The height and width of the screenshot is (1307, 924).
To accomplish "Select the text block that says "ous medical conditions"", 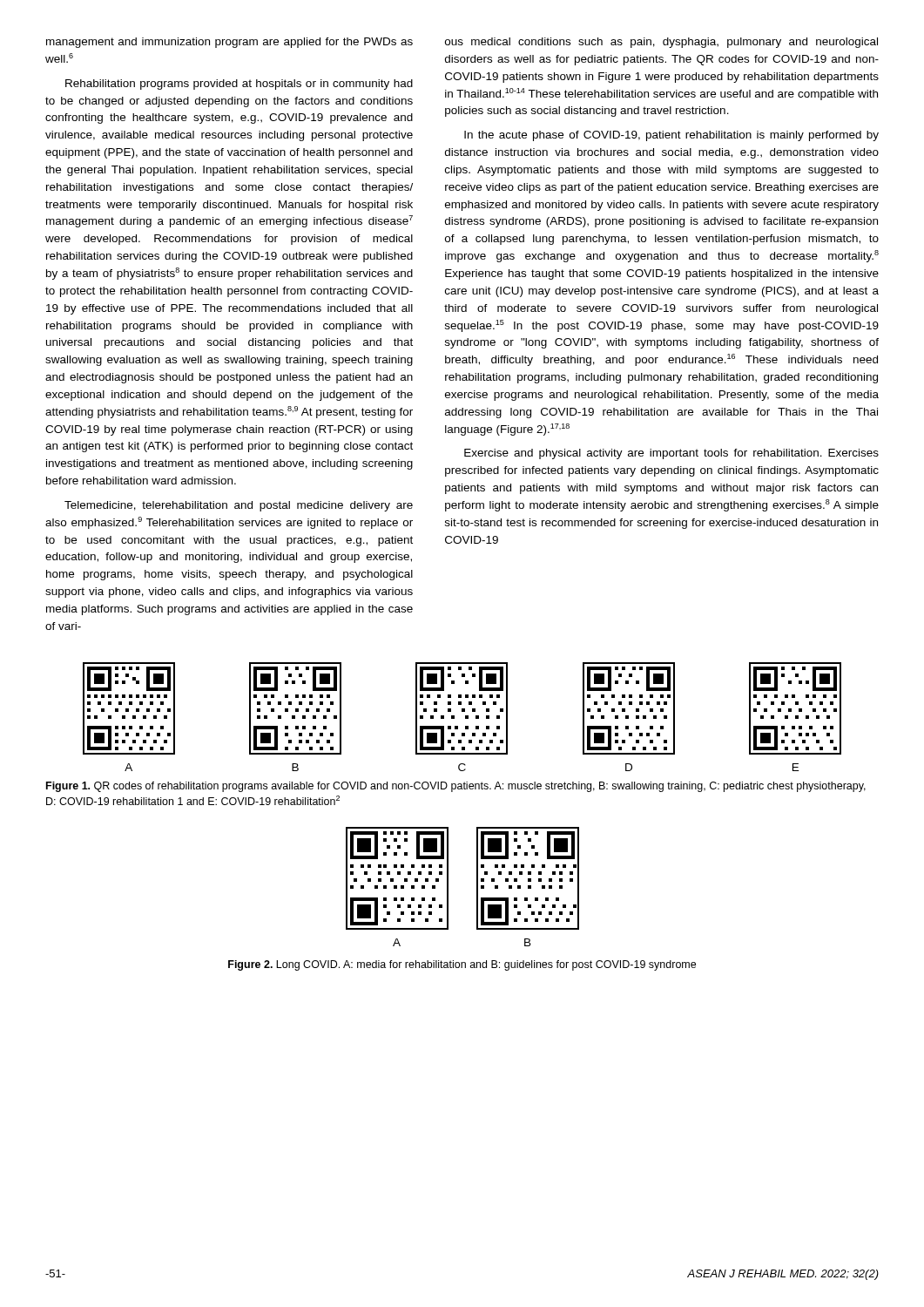I will (x=662, y=291).
